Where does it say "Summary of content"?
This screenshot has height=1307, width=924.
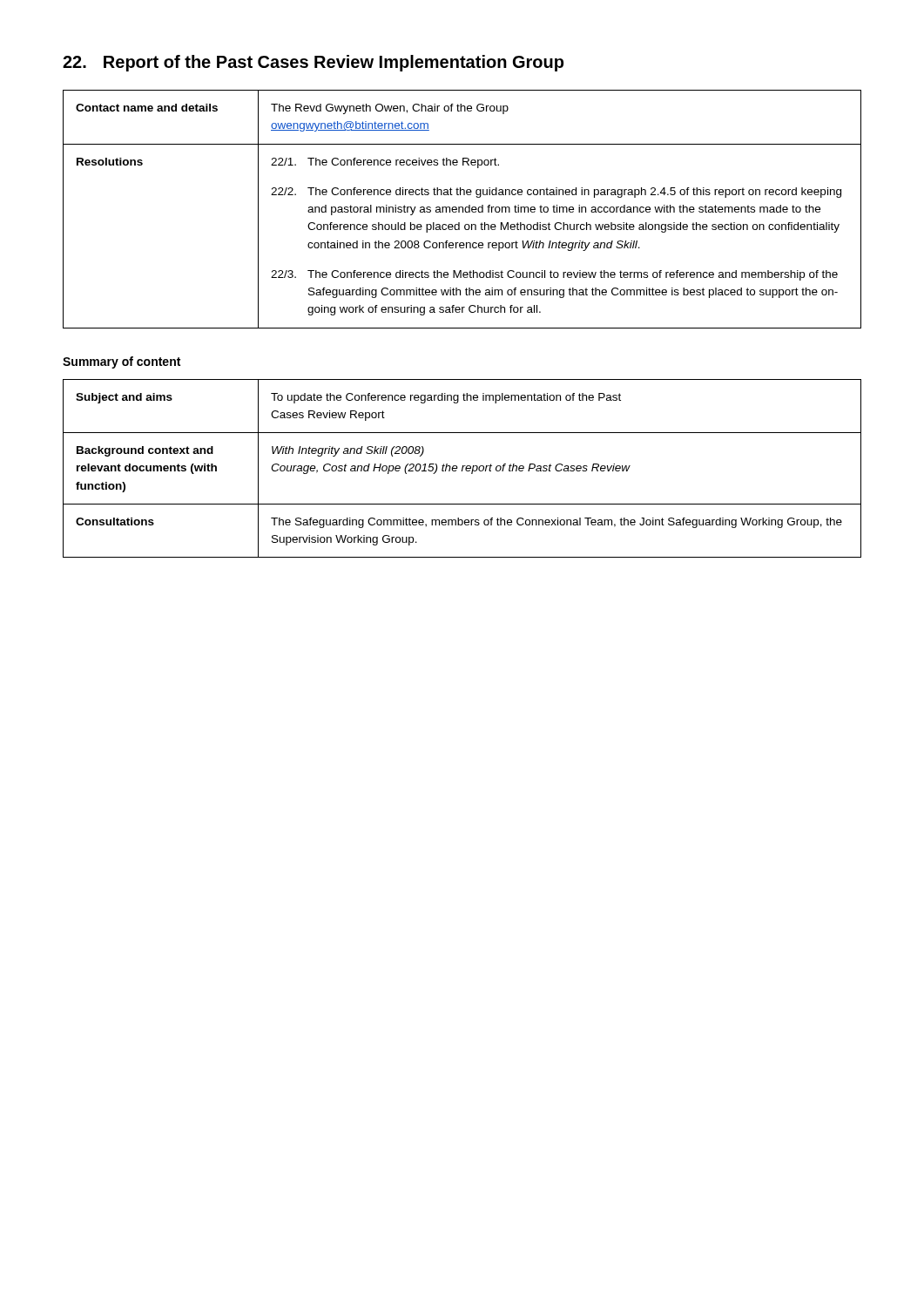click(121, 362)
